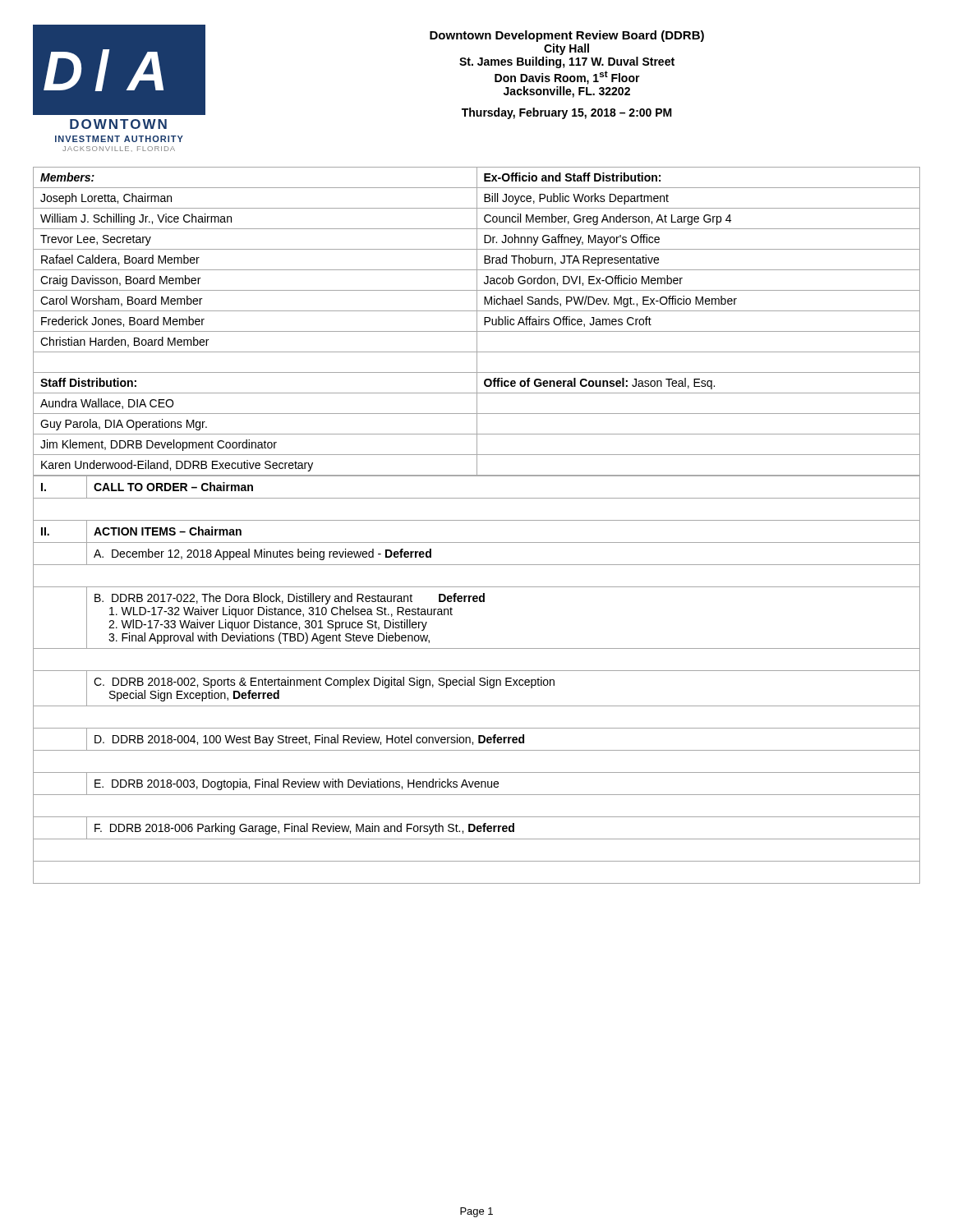The height and width of the screenshot is (1232, 953).
Task: Click on the logo
Action: (123, 88)
